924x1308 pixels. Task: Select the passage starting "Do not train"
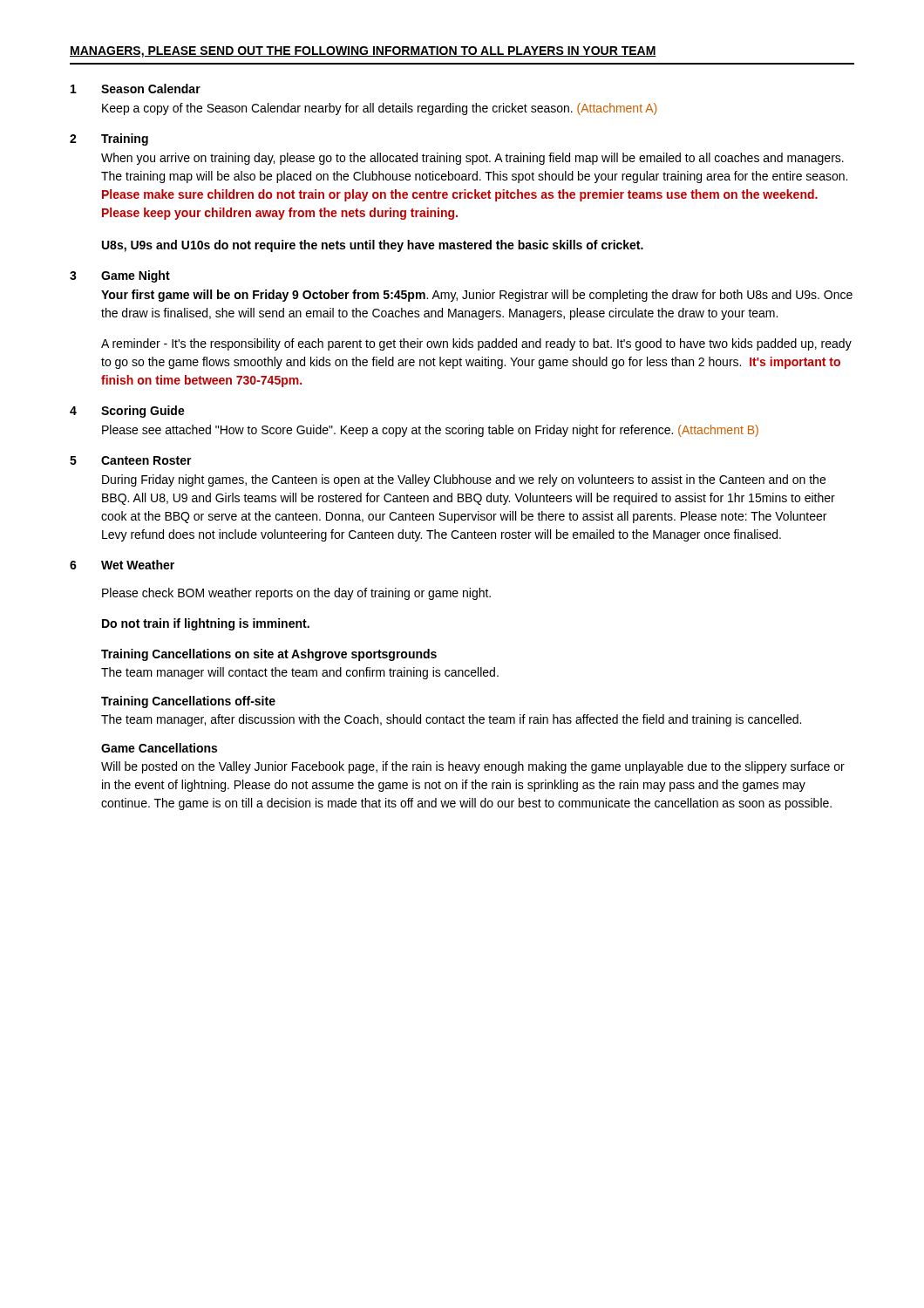[205, 623]
